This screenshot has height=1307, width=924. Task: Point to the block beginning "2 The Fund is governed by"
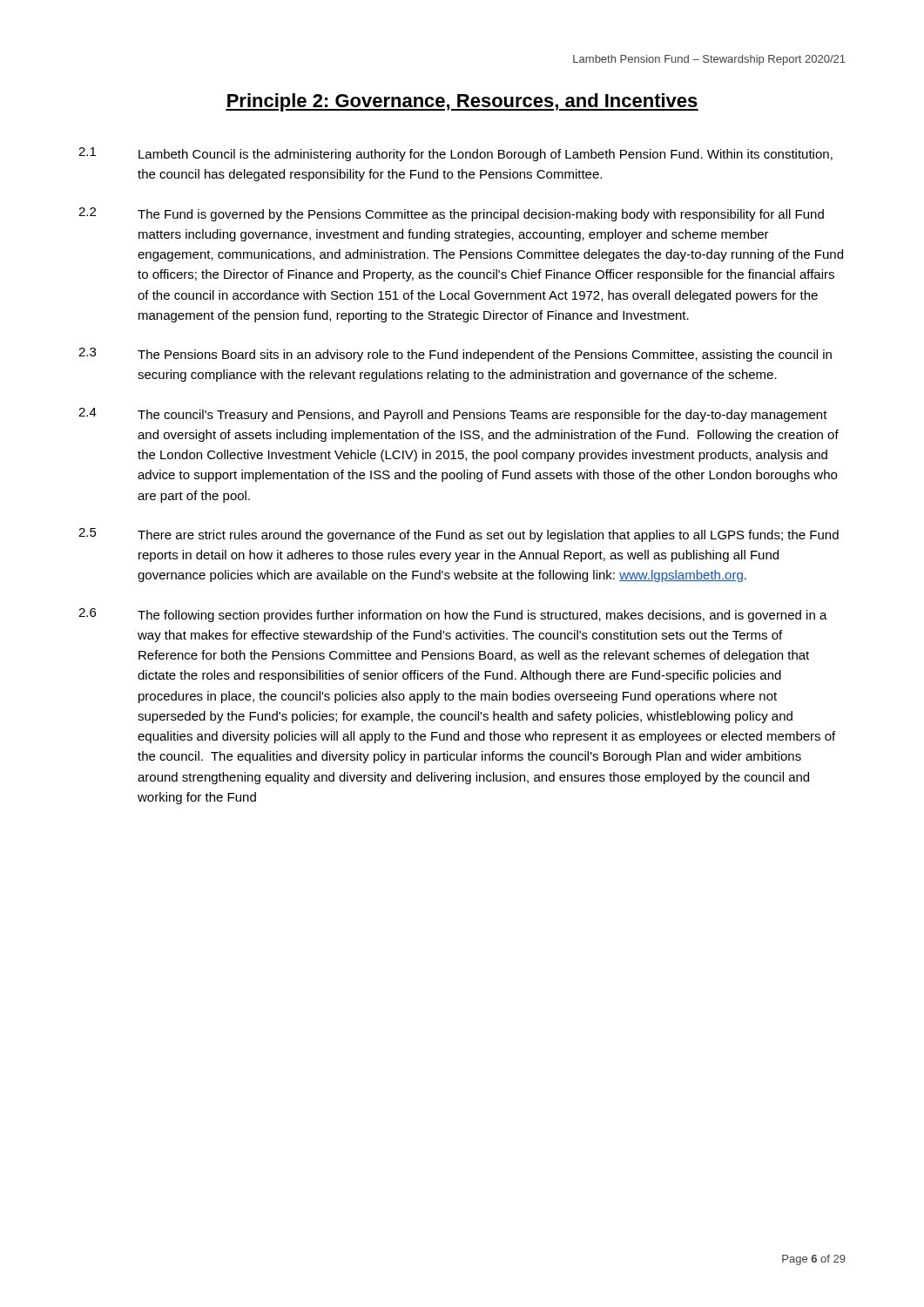click(462, 264)
